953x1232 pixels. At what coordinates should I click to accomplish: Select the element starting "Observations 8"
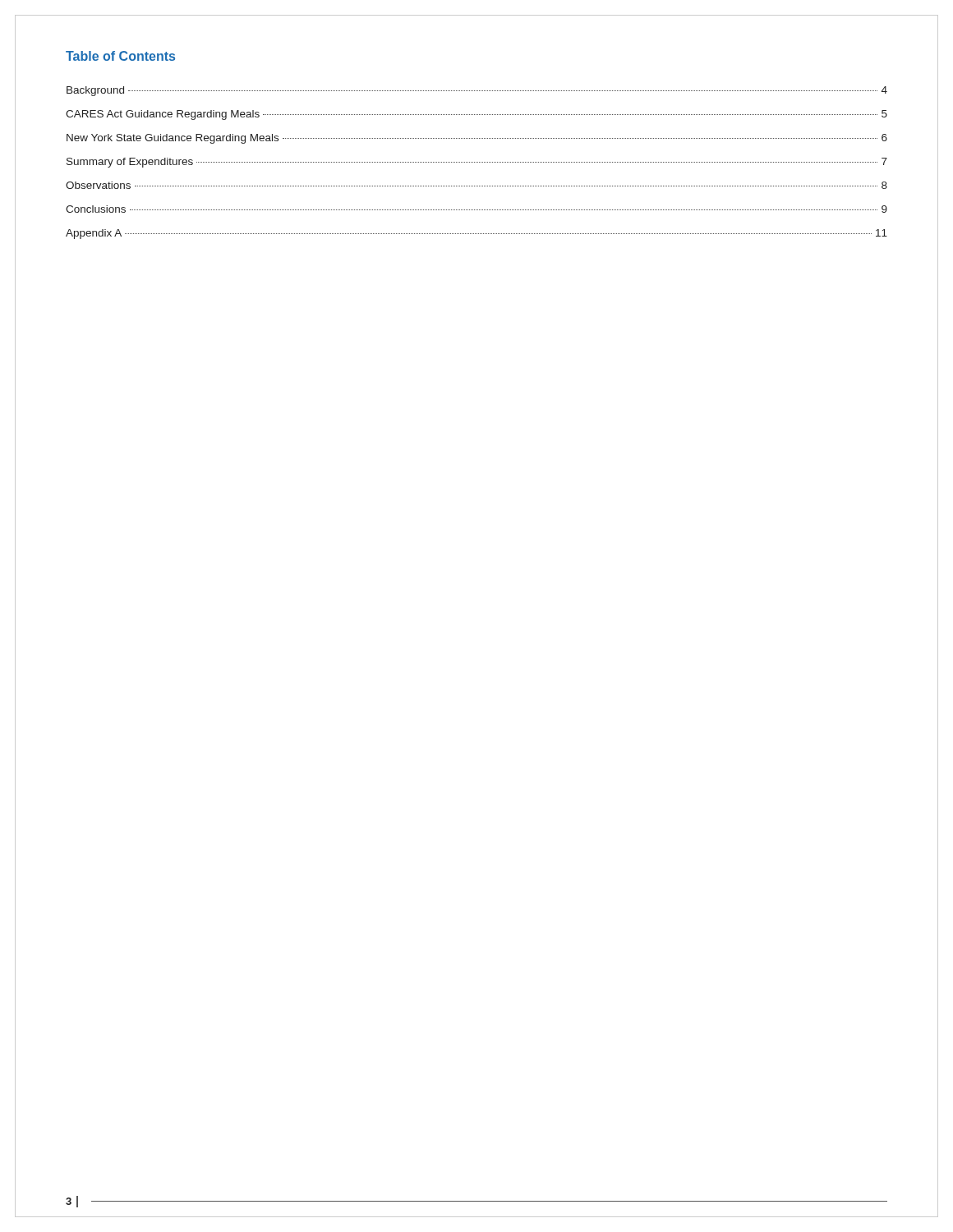(476, 185)
